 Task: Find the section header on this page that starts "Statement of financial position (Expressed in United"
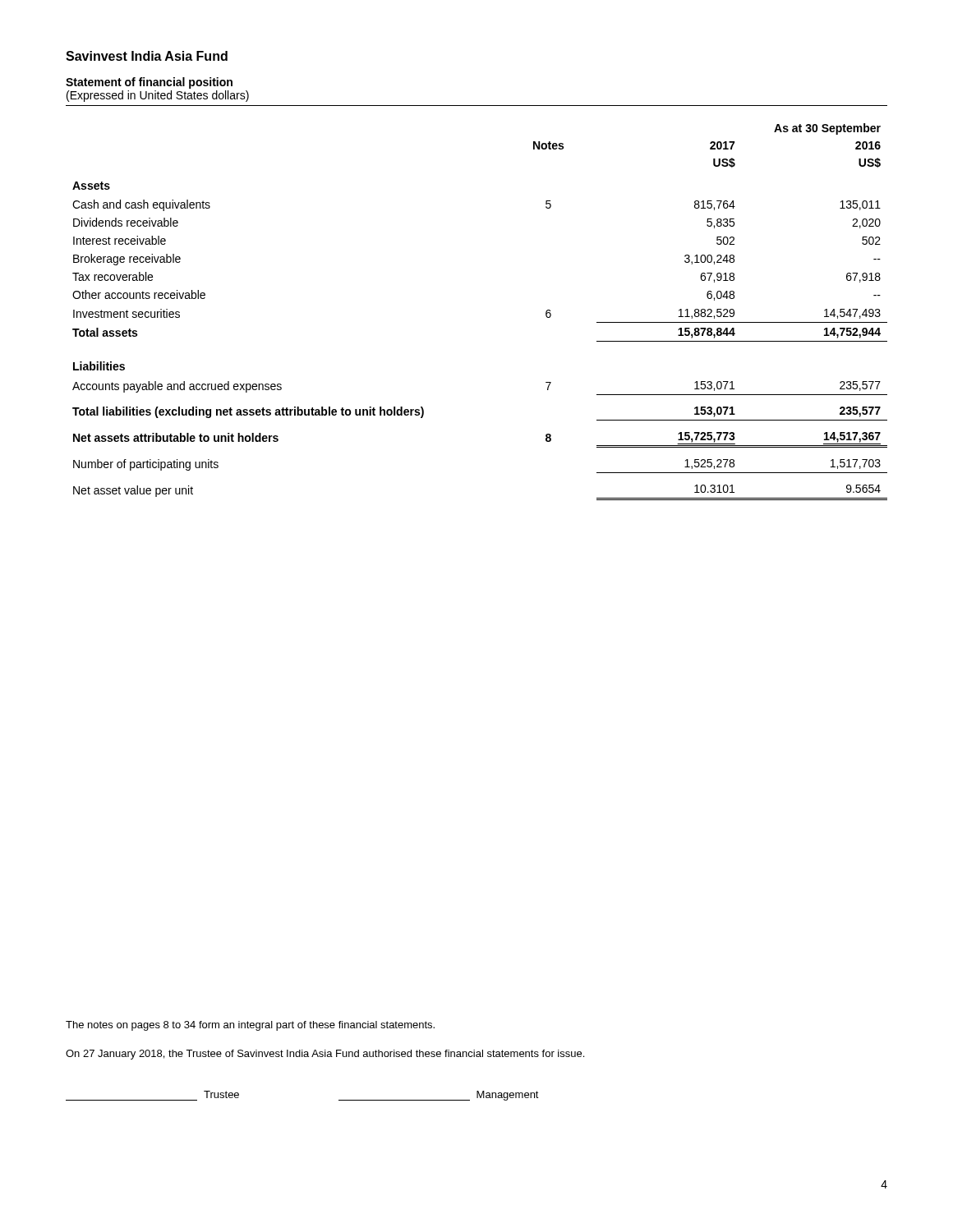click(x=149, y=83)
